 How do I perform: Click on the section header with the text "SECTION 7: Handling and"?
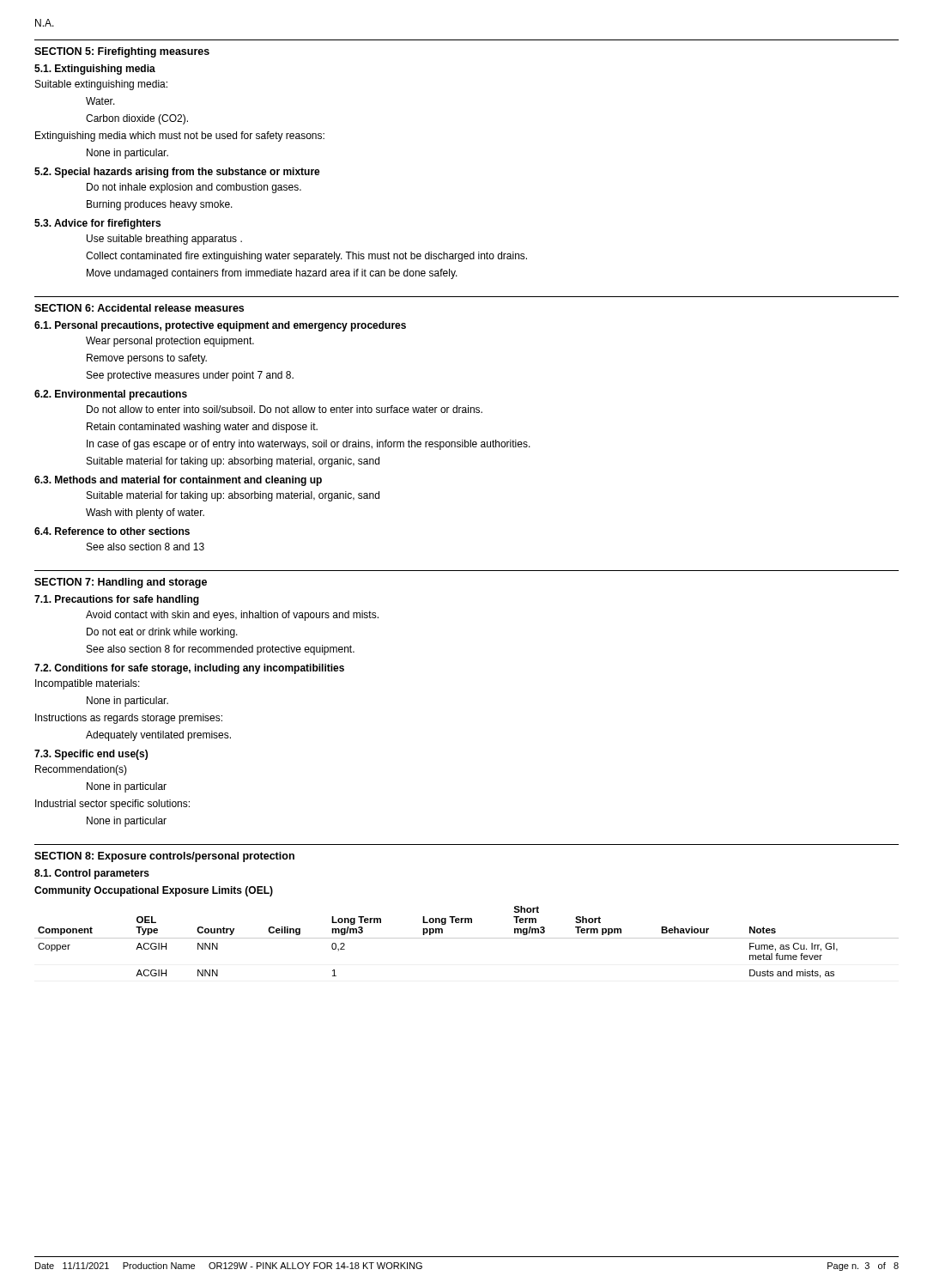(121, 582)
